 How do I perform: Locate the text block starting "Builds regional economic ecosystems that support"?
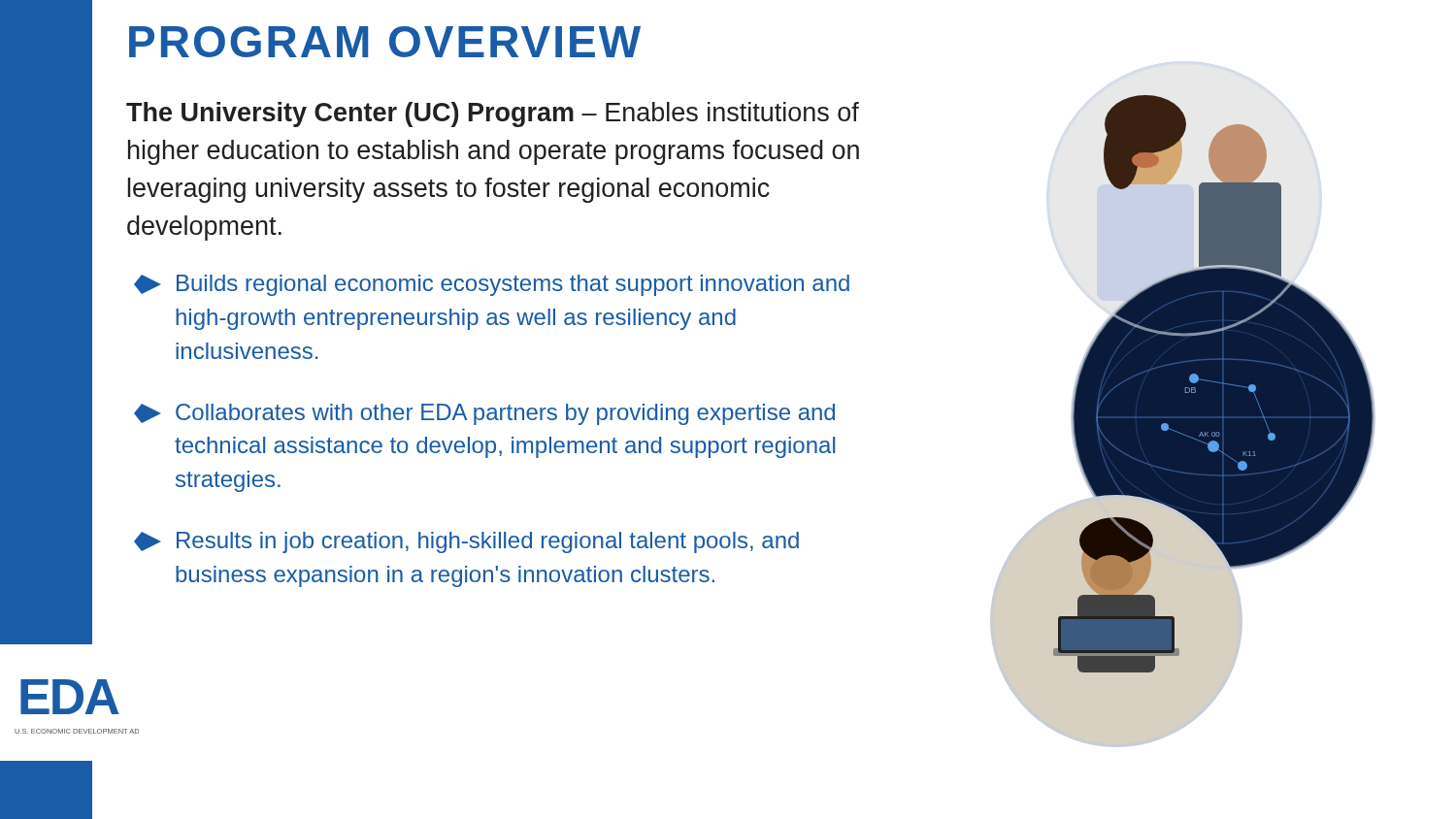pyautogui.click(x=493, y=318)
